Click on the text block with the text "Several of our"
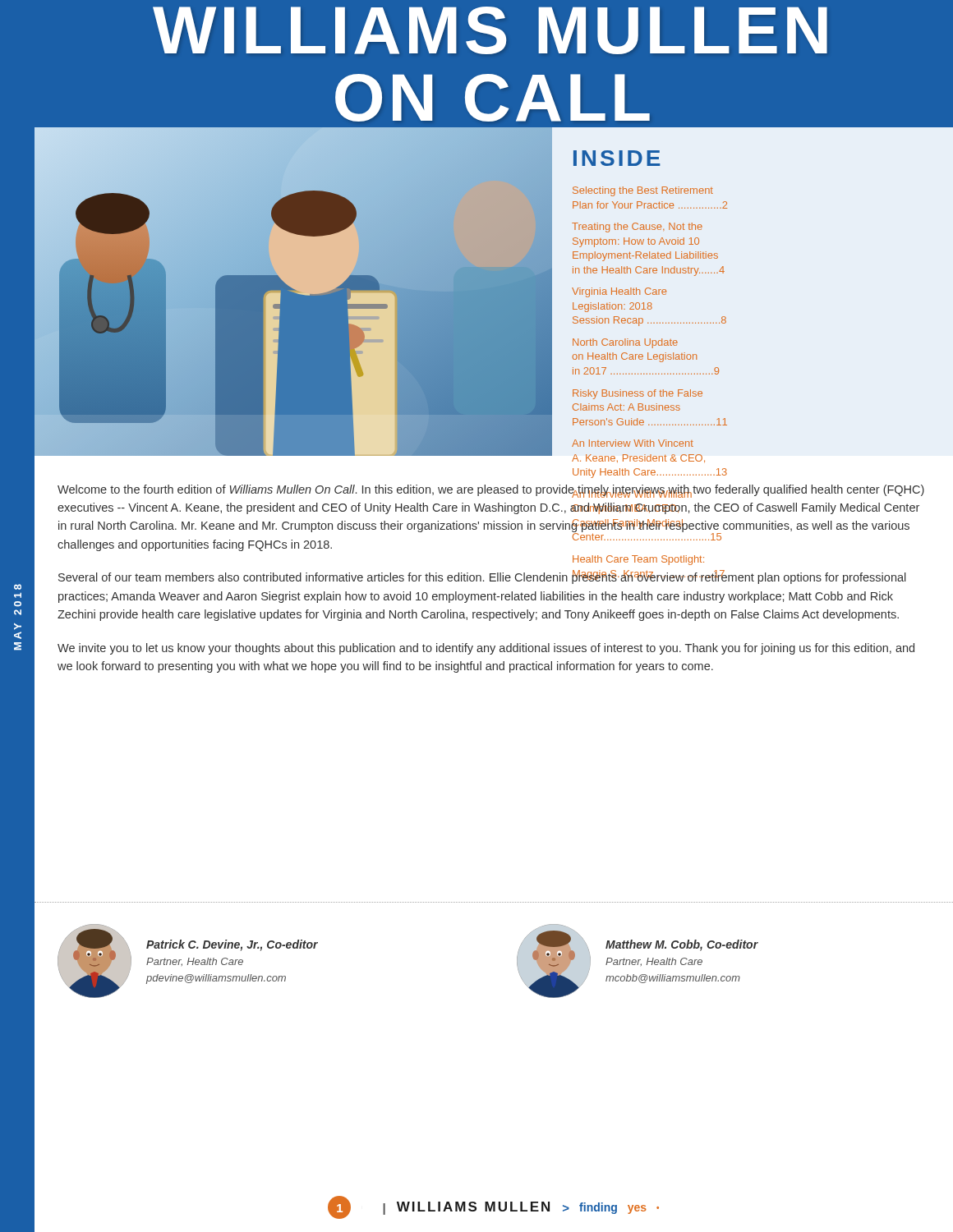This screenshot has height=1232, width=953. tap(482, 596)
